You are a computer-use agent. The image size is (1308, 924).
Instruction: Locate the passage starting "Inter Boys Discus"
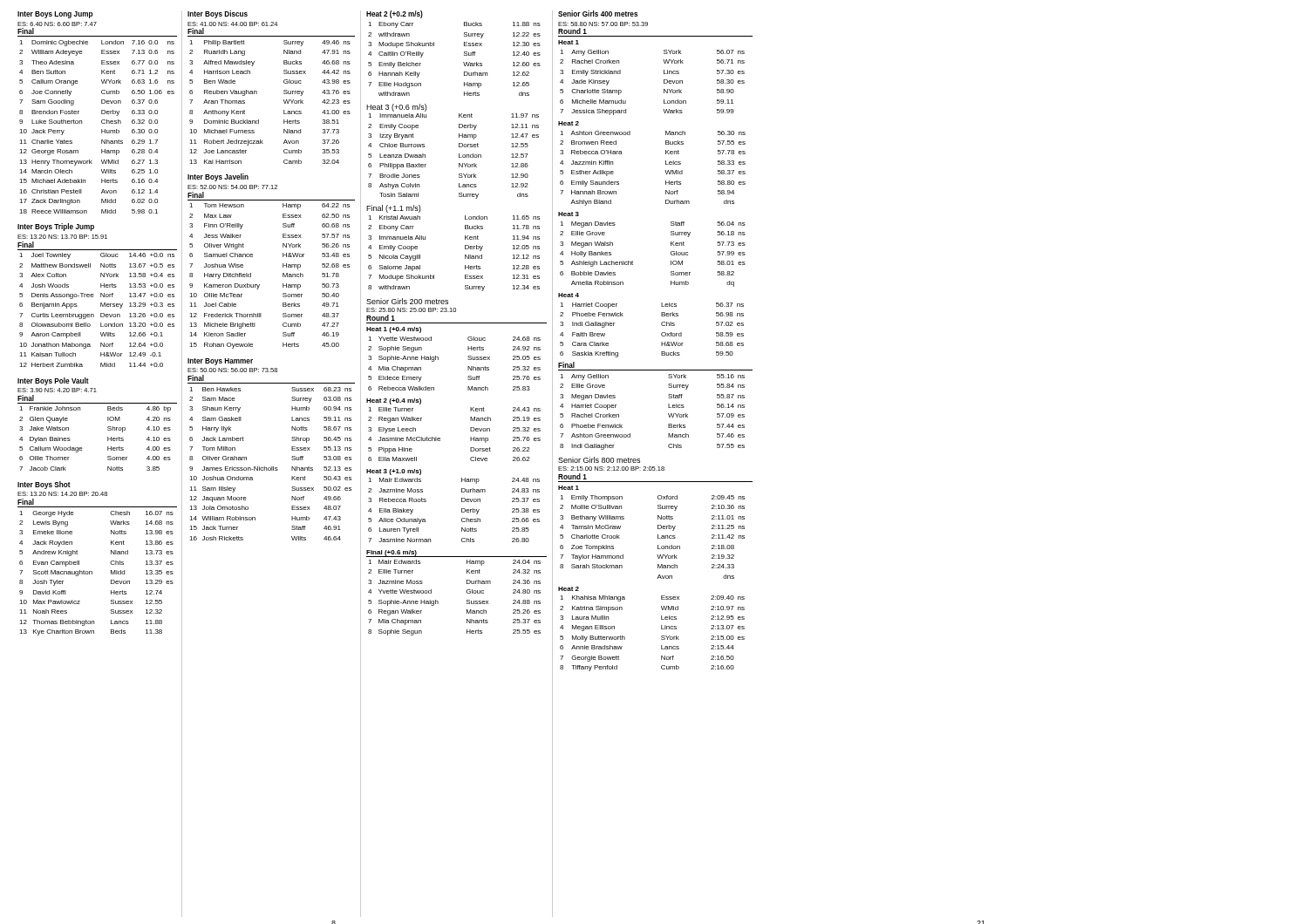pos(218,14)
